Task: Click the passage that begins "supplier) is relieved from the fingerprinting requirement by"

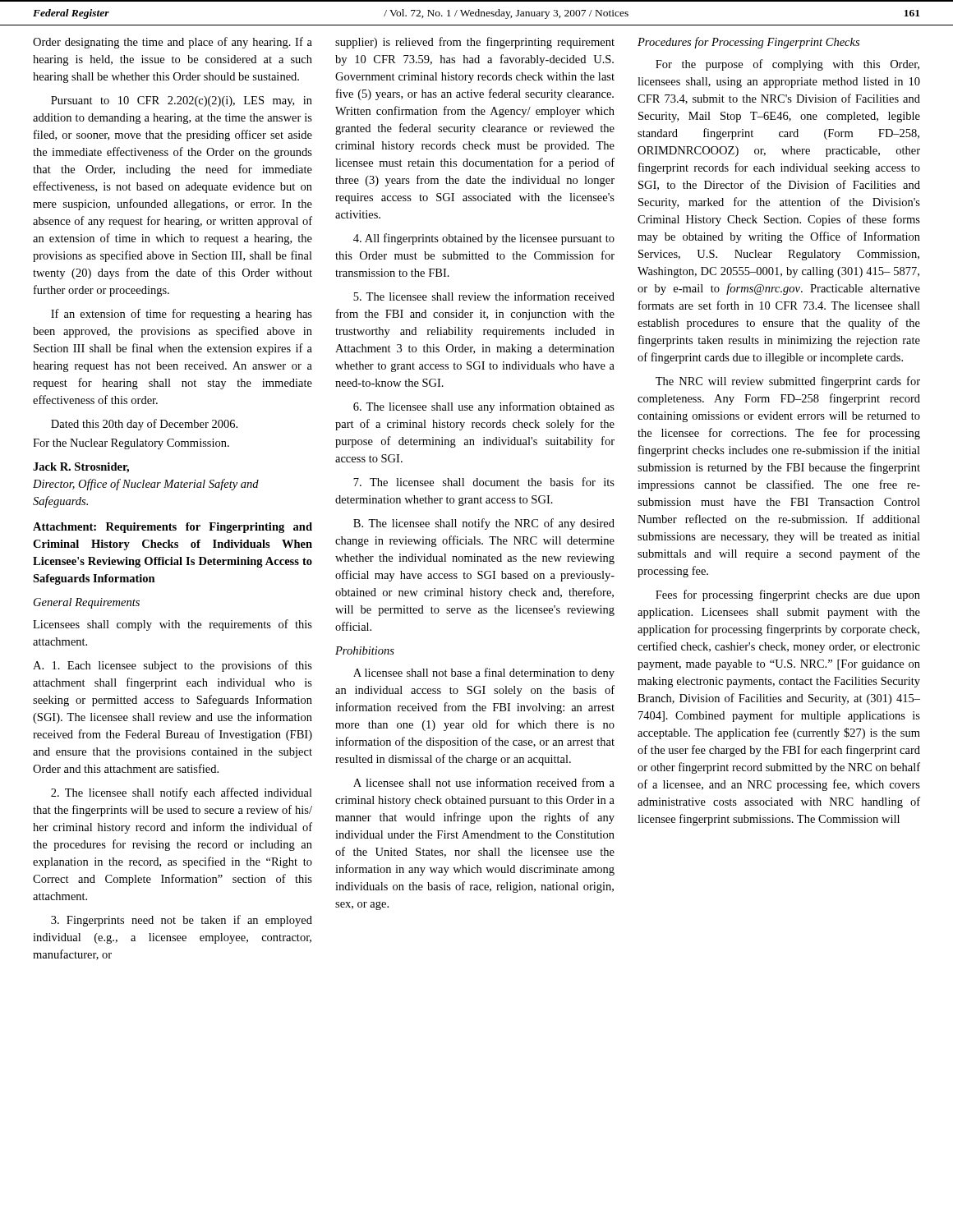Action: click(475, 335)
